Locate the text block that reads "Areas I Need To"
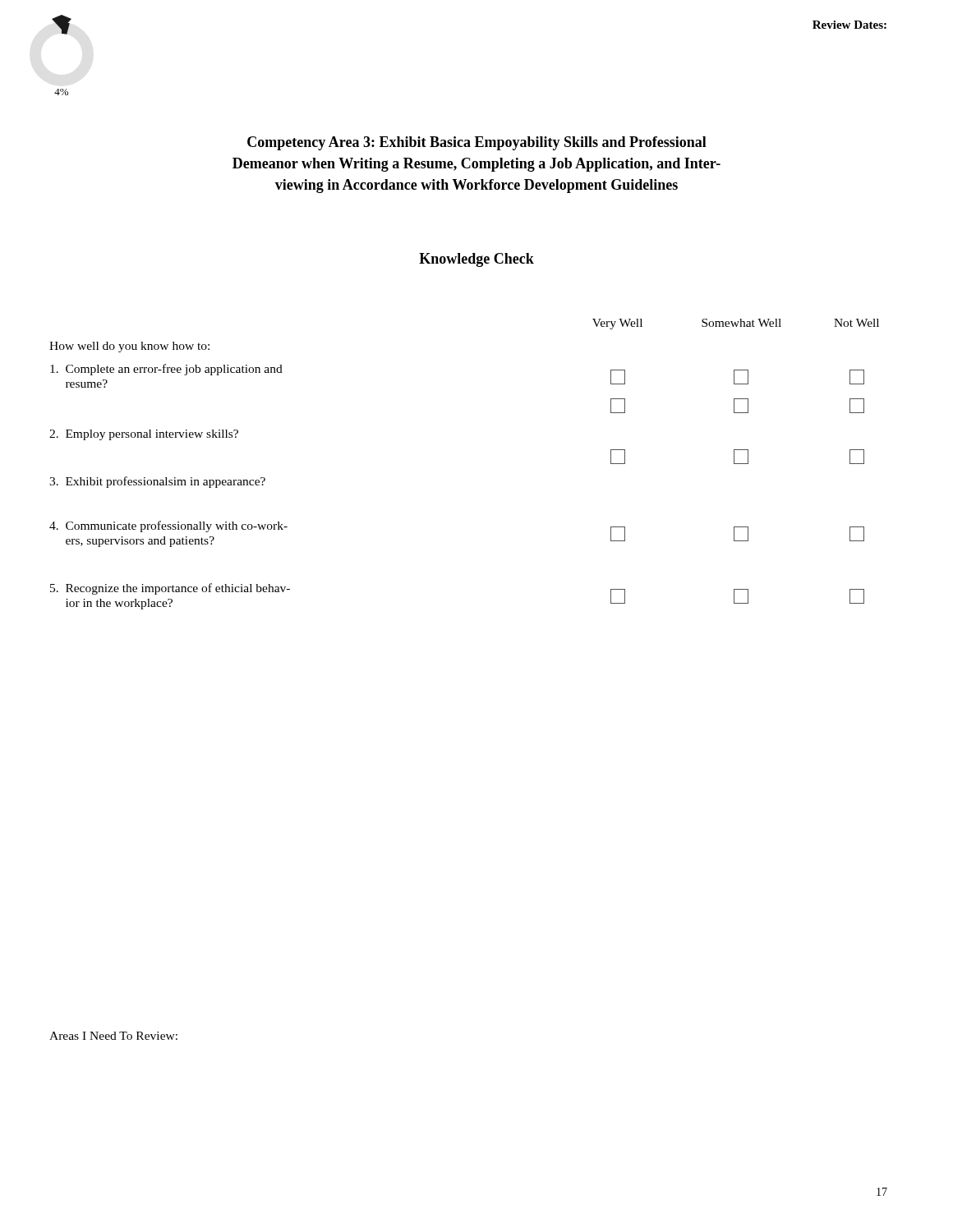This screenshot has height=1232, width=953. [x=114, y=1035]
